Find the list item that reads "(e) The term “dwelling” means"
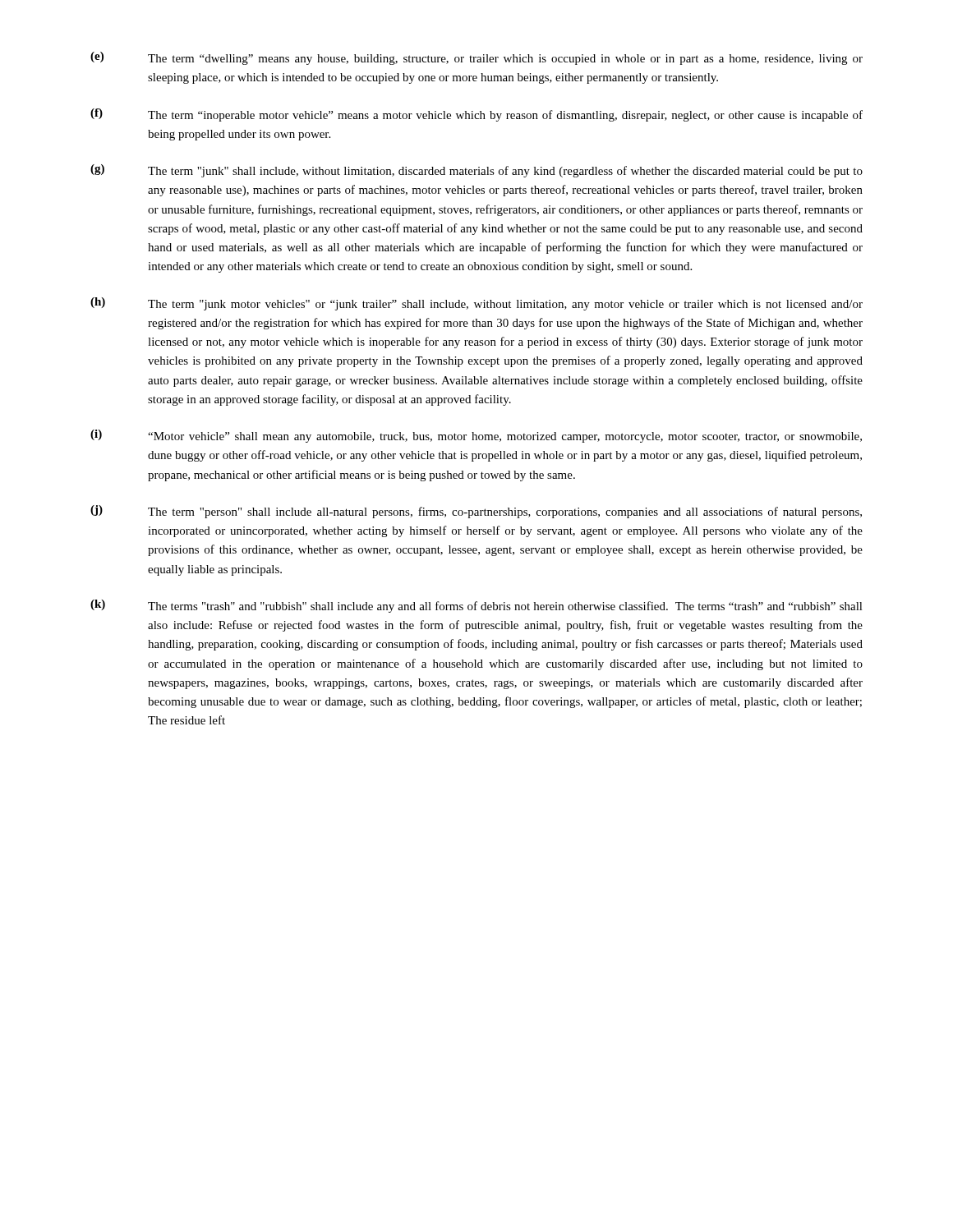 pyautogui.click(x=476, y=68)
